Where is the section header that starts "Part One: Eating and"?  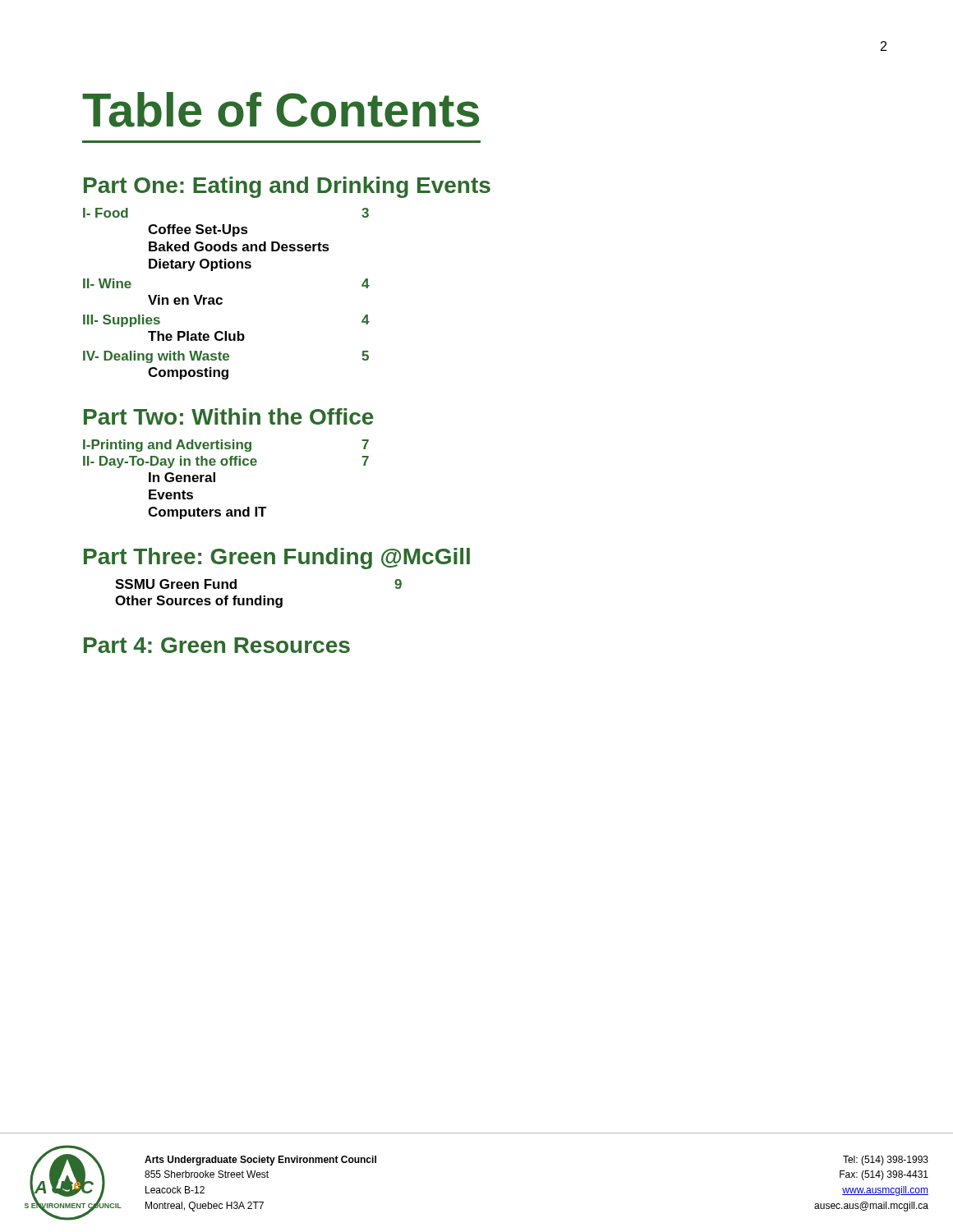coord(287,185)
